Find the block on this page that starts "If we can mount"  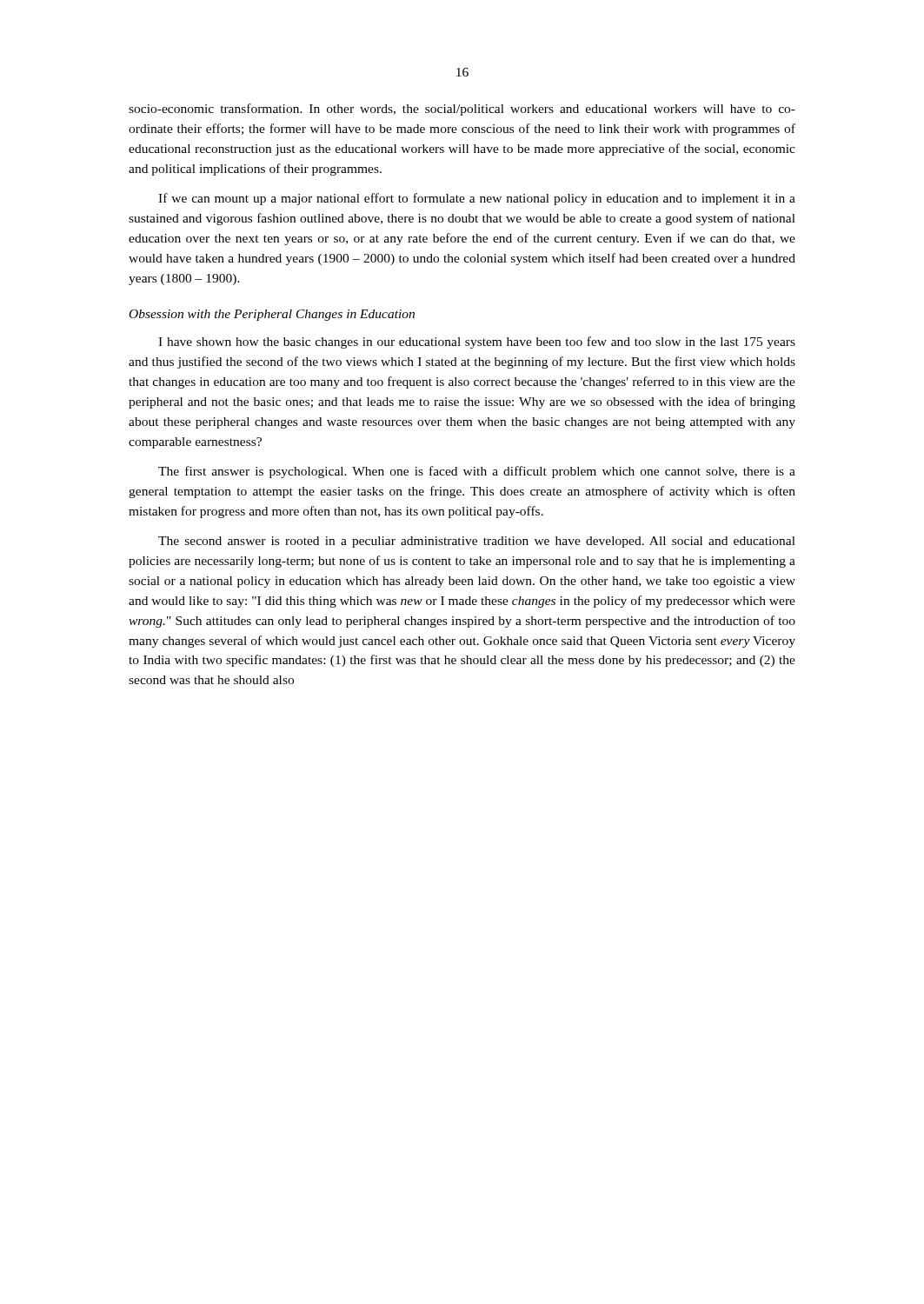click(462, 239)
